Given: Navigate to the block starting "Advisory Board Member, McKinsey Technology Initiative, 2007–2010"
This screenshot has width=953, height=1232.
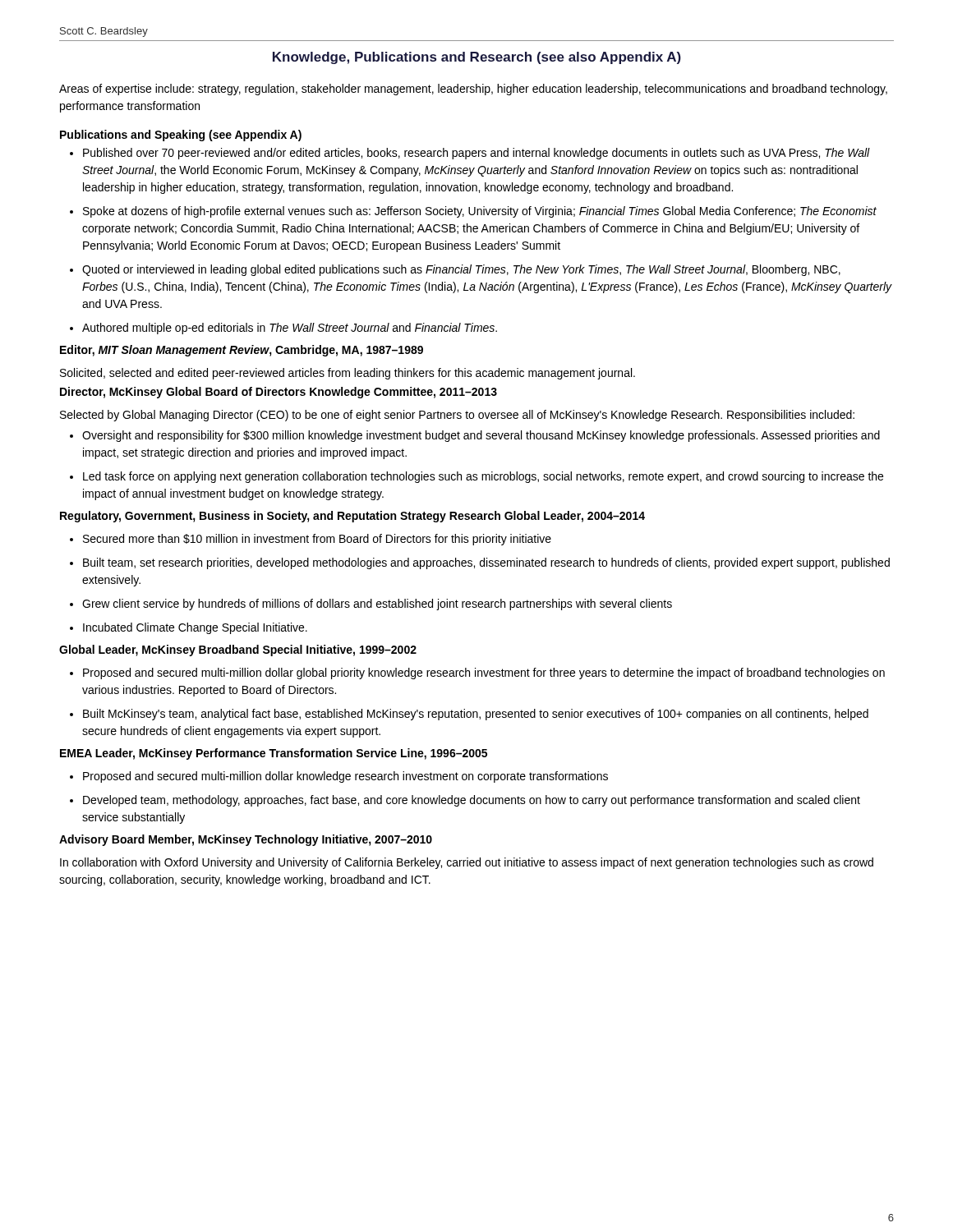Looking at the screenshot, I should coord(246,840).
